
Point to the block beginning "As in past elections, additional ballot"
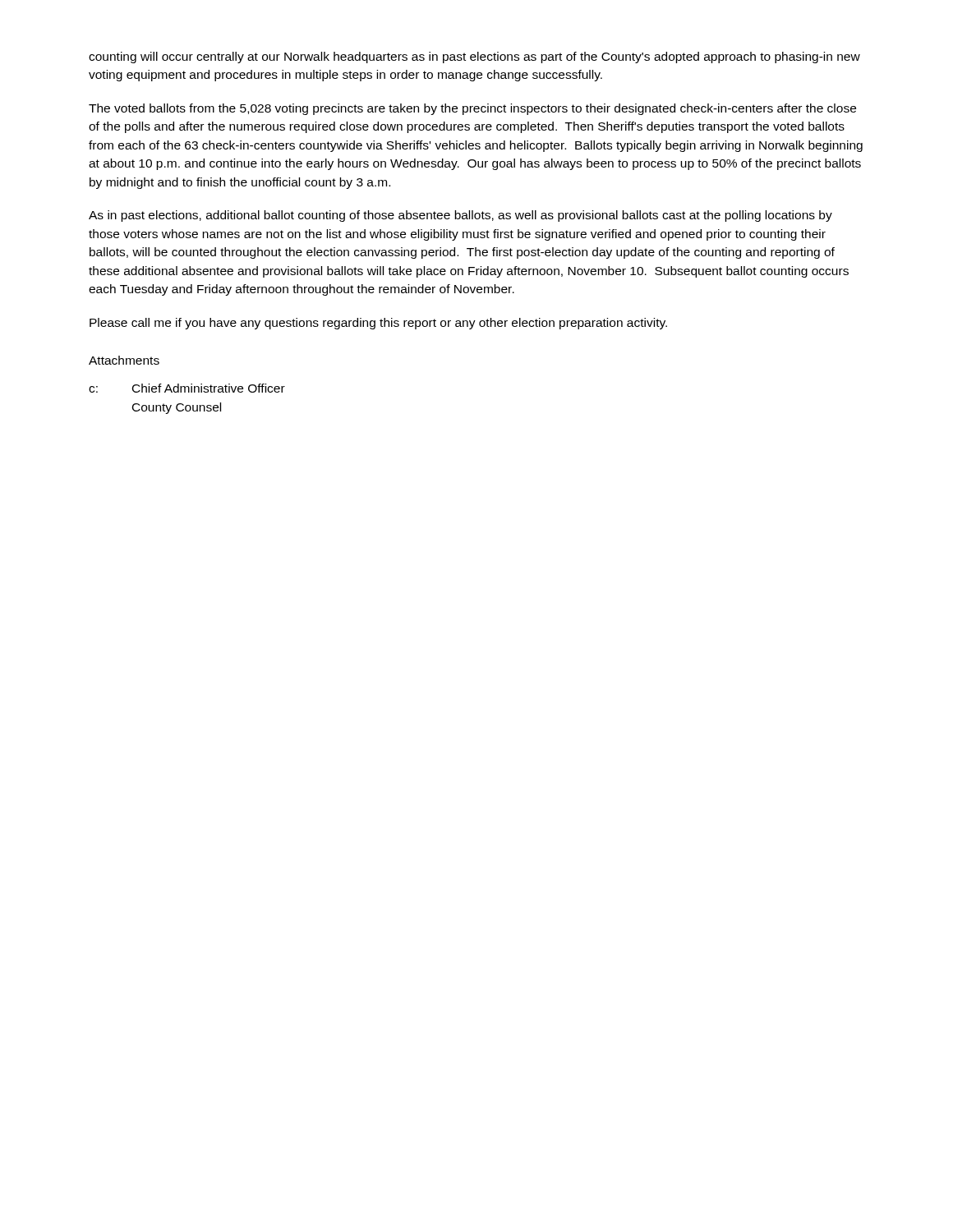(x=469, y=252)
